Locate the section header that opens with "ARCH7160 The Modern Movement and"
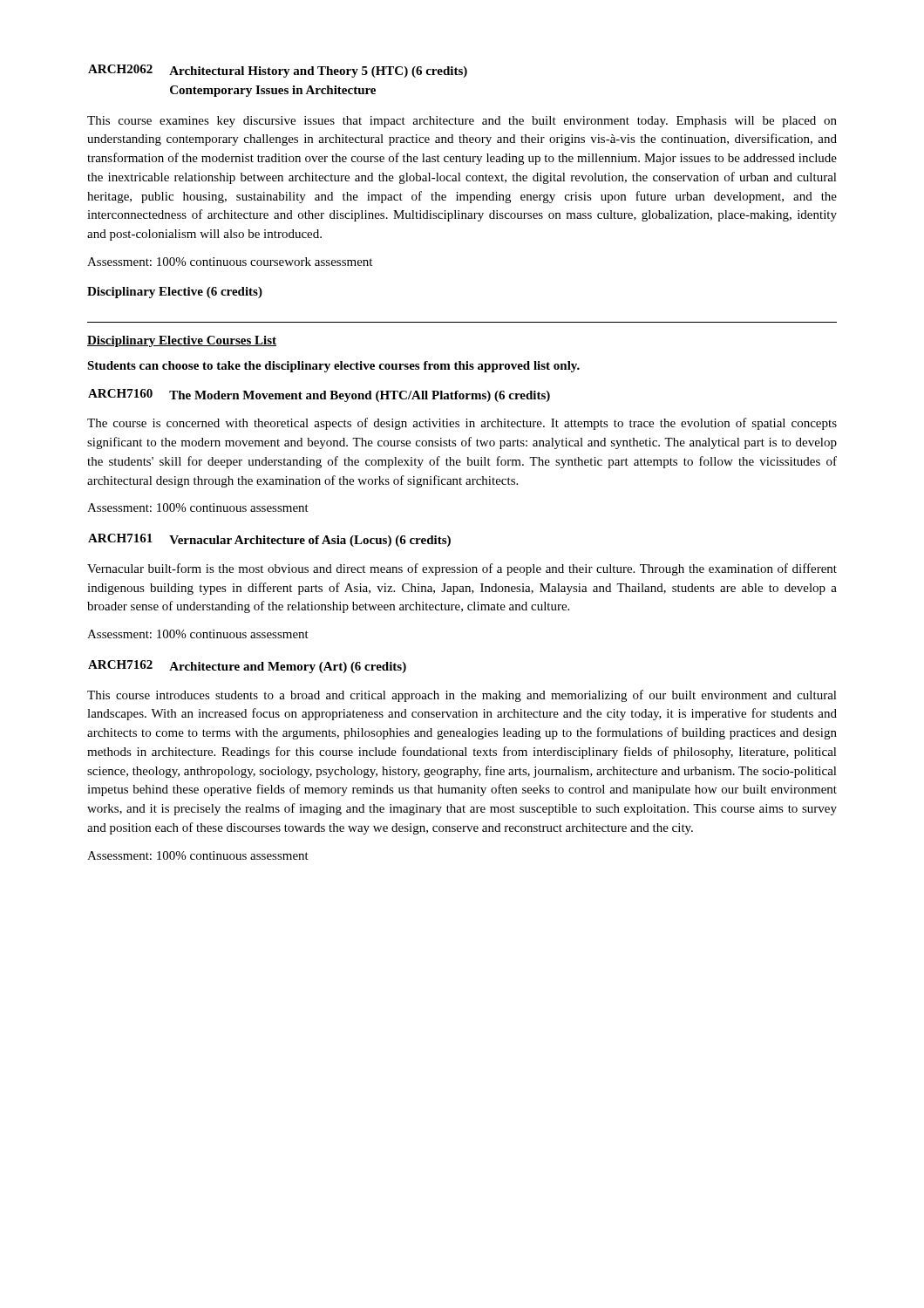The image size is (924, 1308). click(319, 395)
